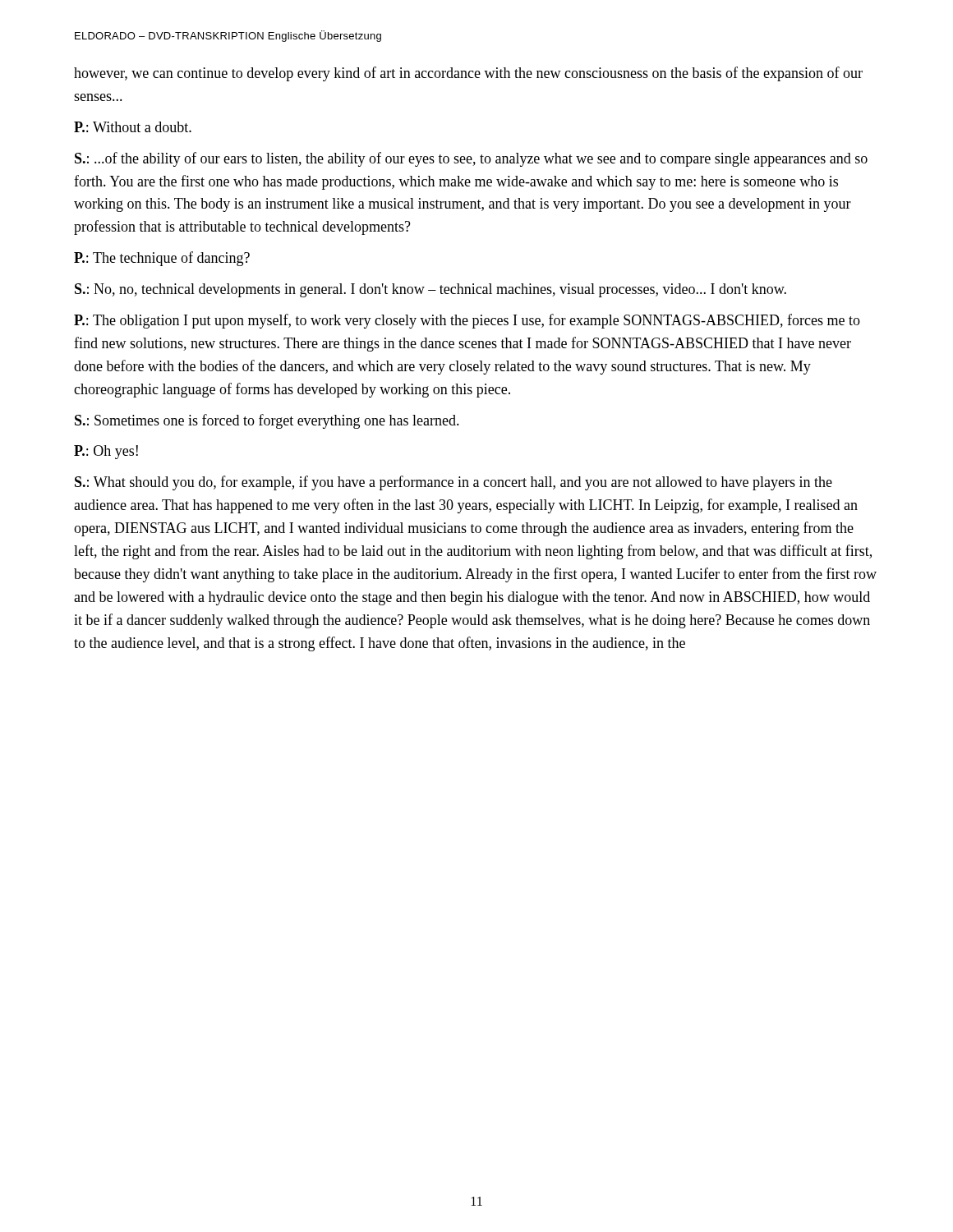Click on the text that reads "P.: The technique of dancing?"
Screen dimensions: 1232x953
click(x=162, y=258)
